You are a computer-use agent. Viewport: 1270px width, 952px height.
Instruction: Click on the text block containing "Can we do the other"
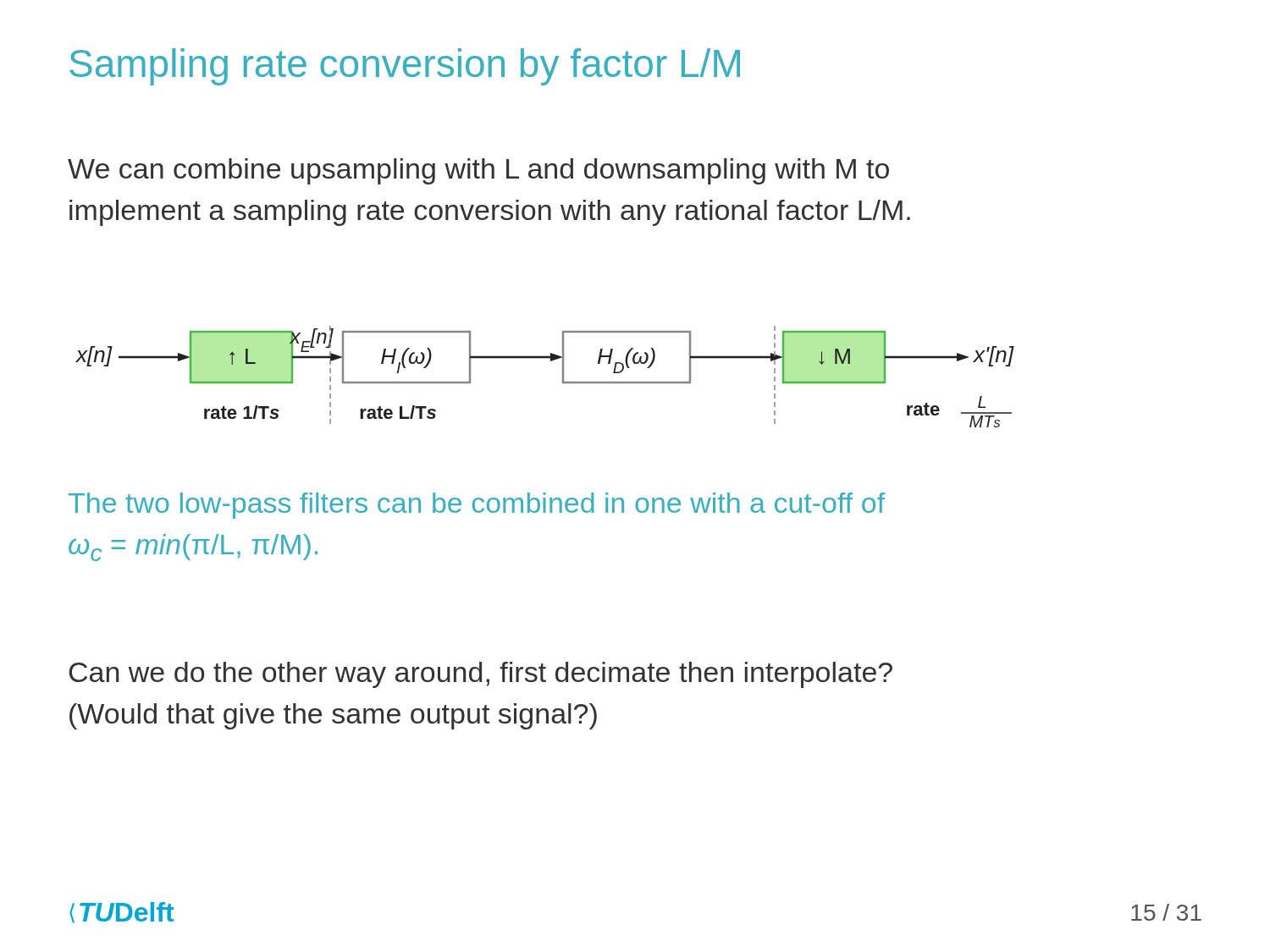[481, 693]
